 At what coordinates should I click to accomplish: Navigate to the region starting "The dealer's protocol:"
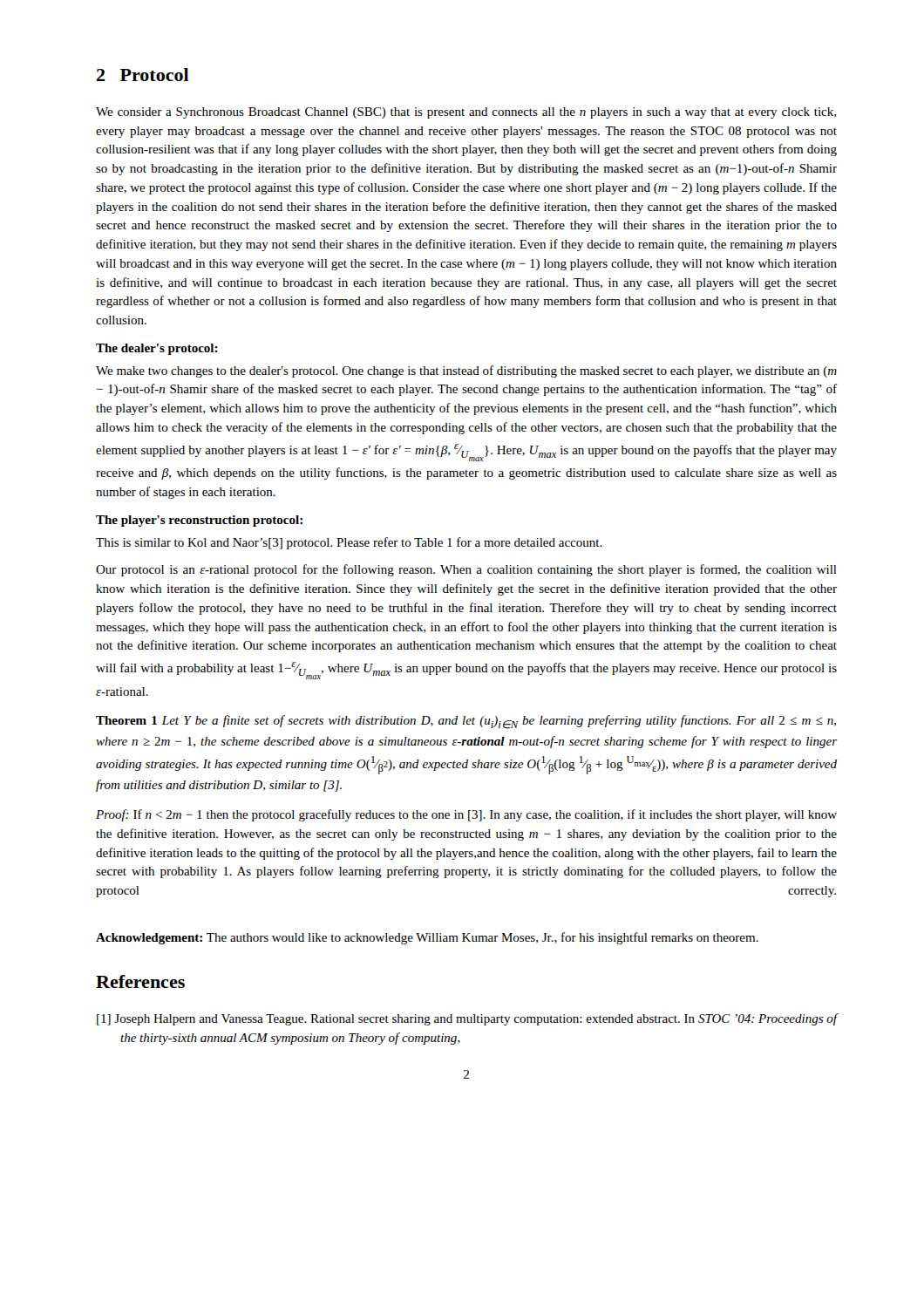point(157,348)
